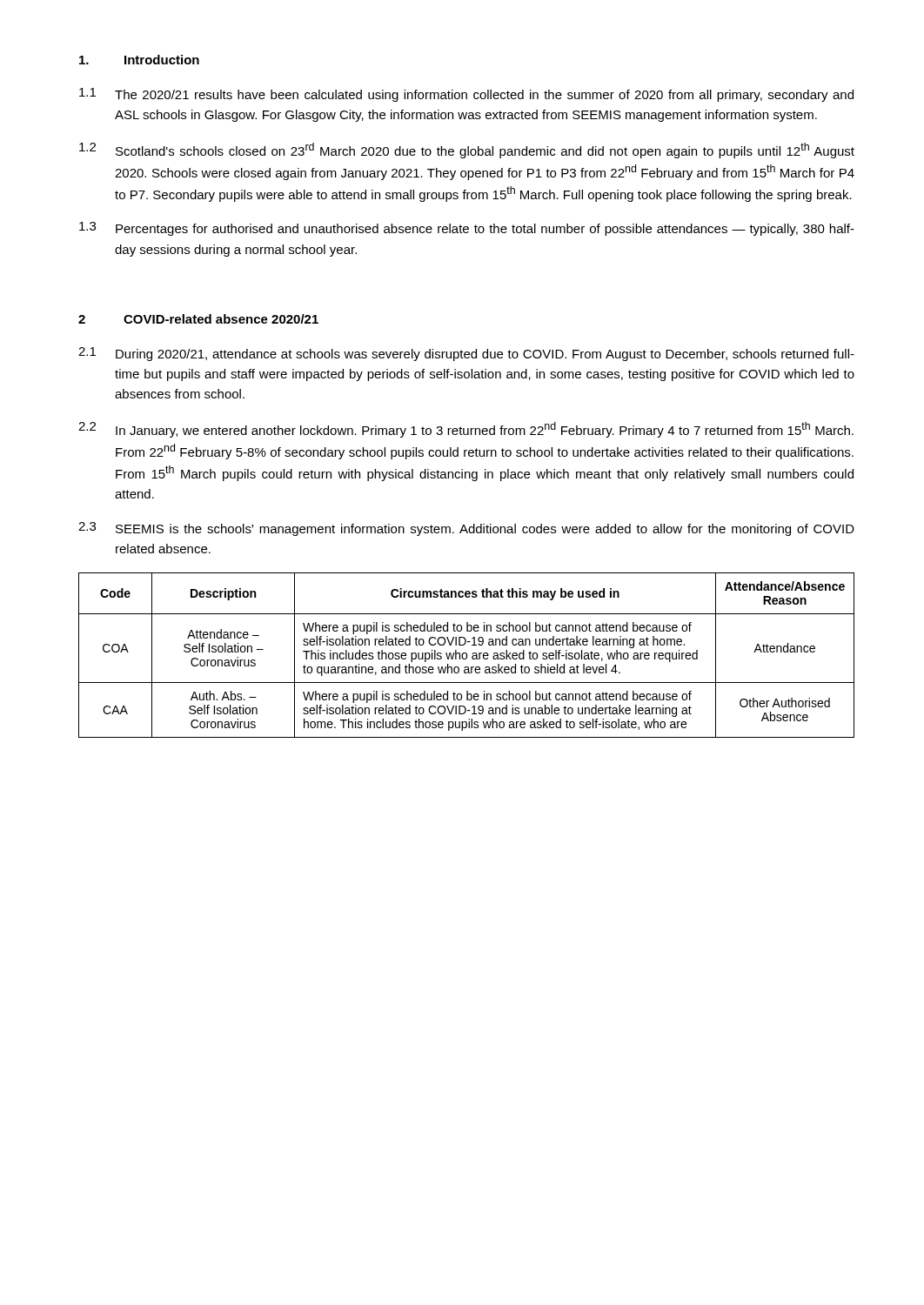This screenshot has width=924, height=1305.
Task: Click the passage that begins "2 Scotland's schools closed on 23rd"
Action: 466,172
